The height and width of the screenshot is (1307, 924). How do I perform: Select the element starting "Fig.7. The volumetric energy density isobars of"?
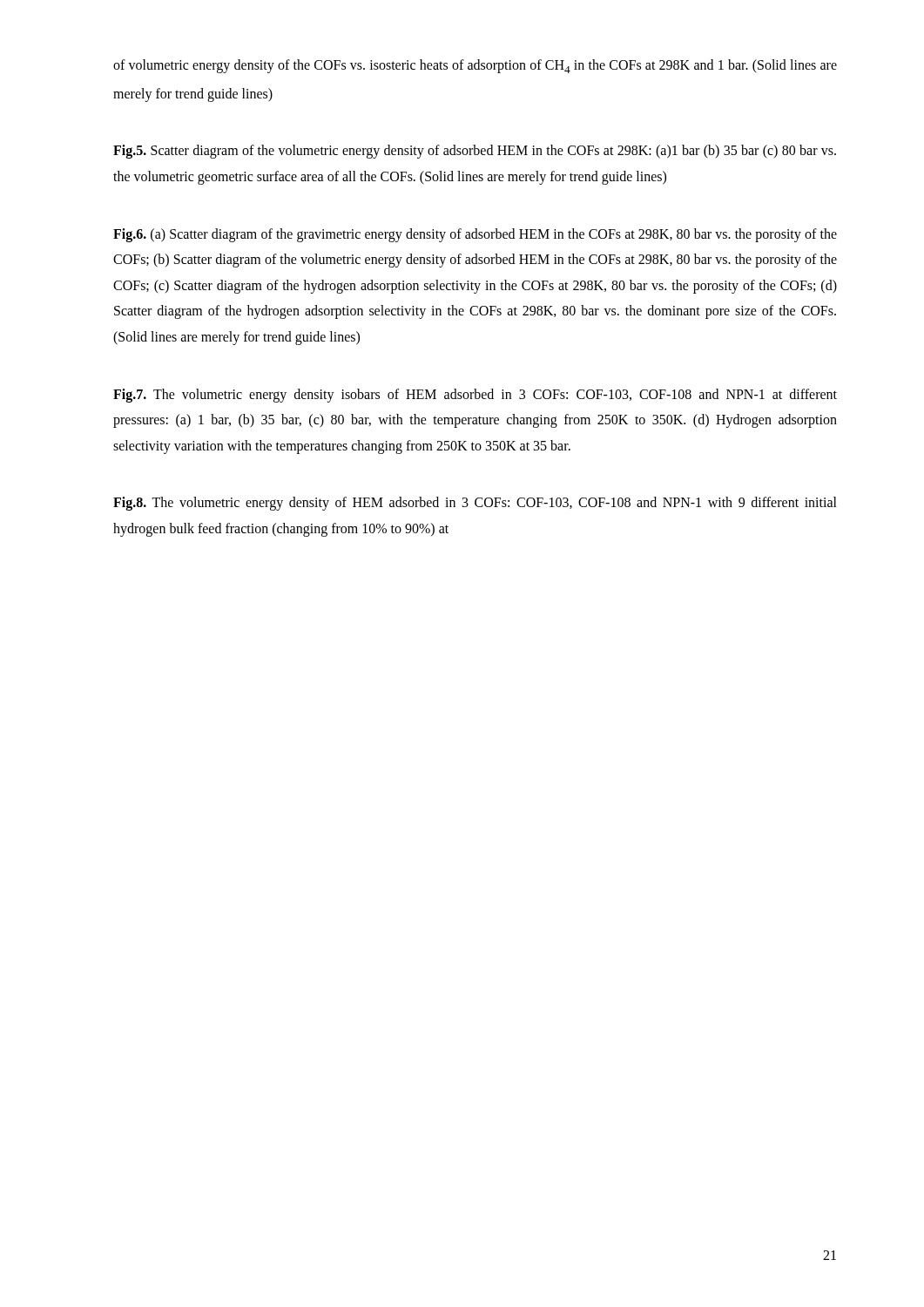(475, 420)
